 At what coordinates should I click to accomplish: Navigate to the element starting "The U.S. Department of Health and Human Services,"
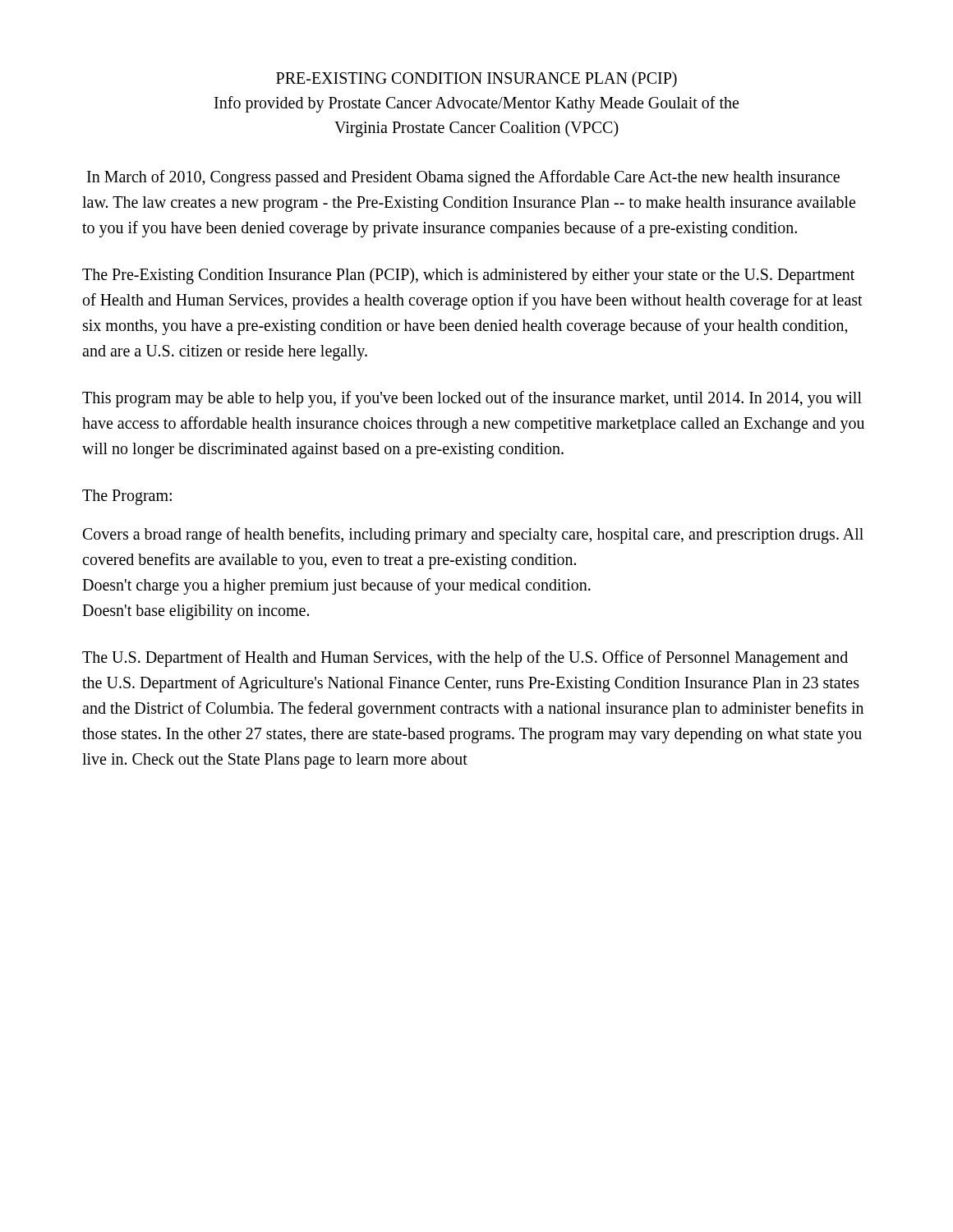click(473, 708)
